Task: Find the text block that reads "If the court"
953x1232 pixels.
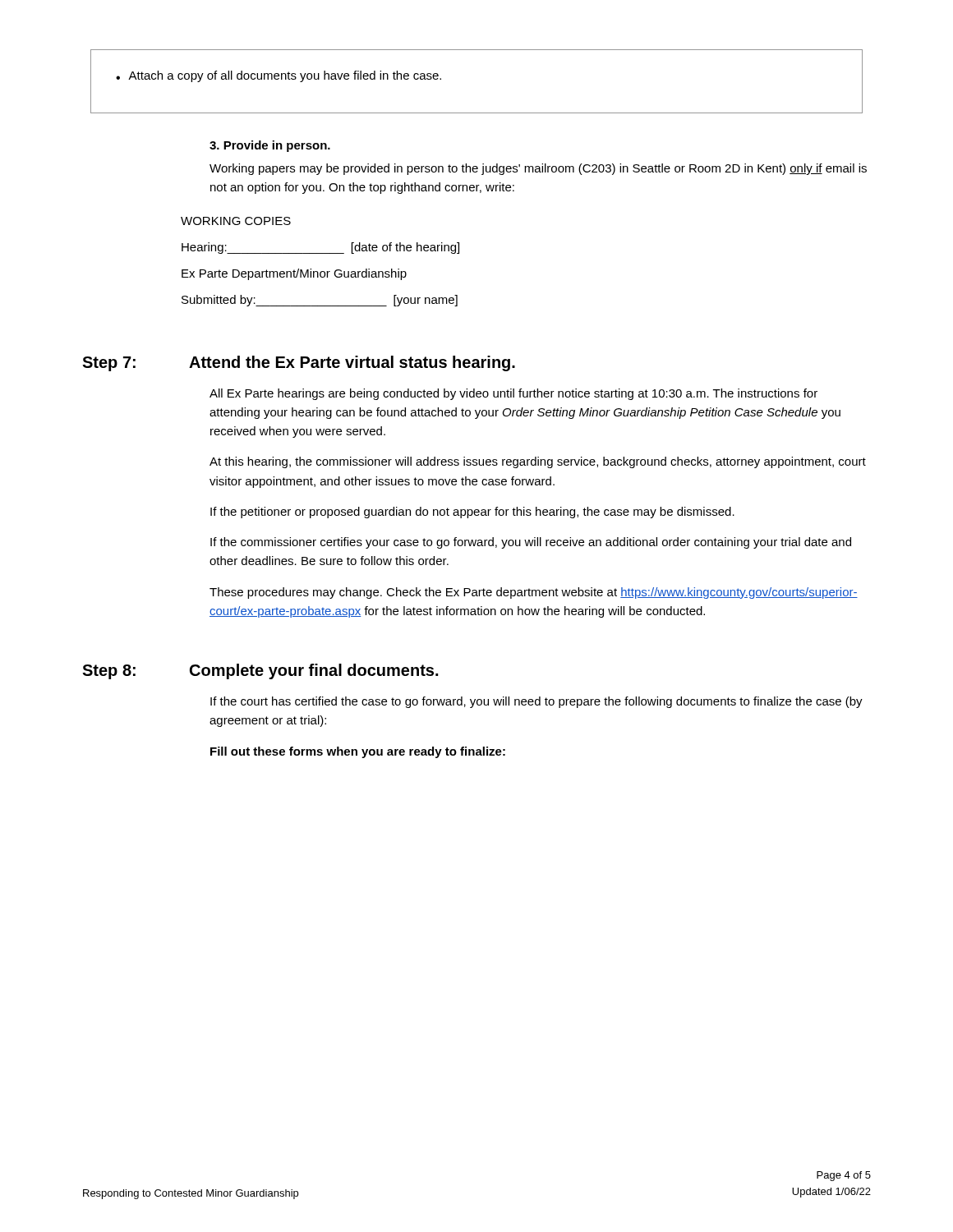Action: (536, 711)
